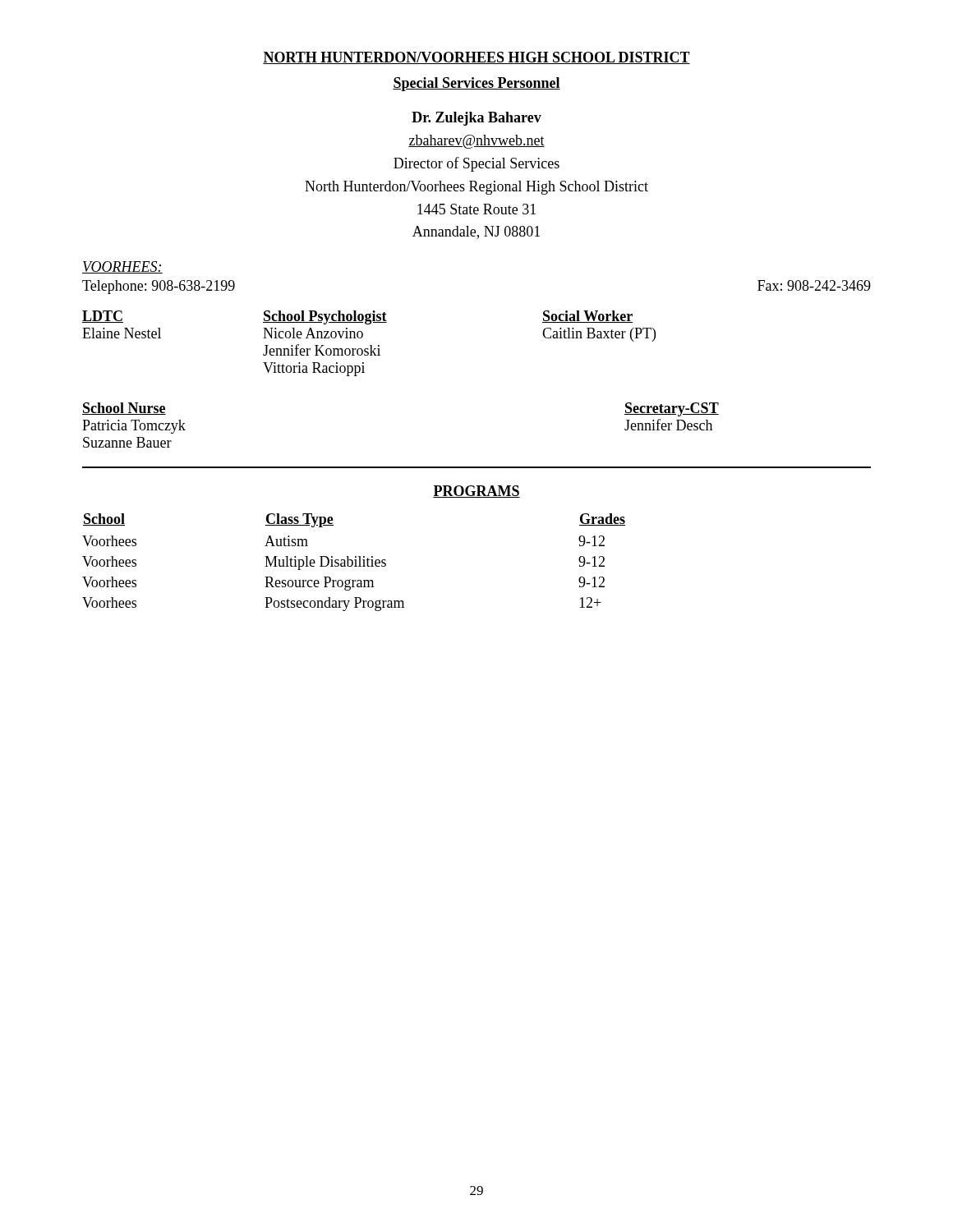Image resolution: width=953 pixels, height=1232 pixels.
Task: Locate the text starting "Telephone: 908-638-2199"
Action: pos(159,286)
